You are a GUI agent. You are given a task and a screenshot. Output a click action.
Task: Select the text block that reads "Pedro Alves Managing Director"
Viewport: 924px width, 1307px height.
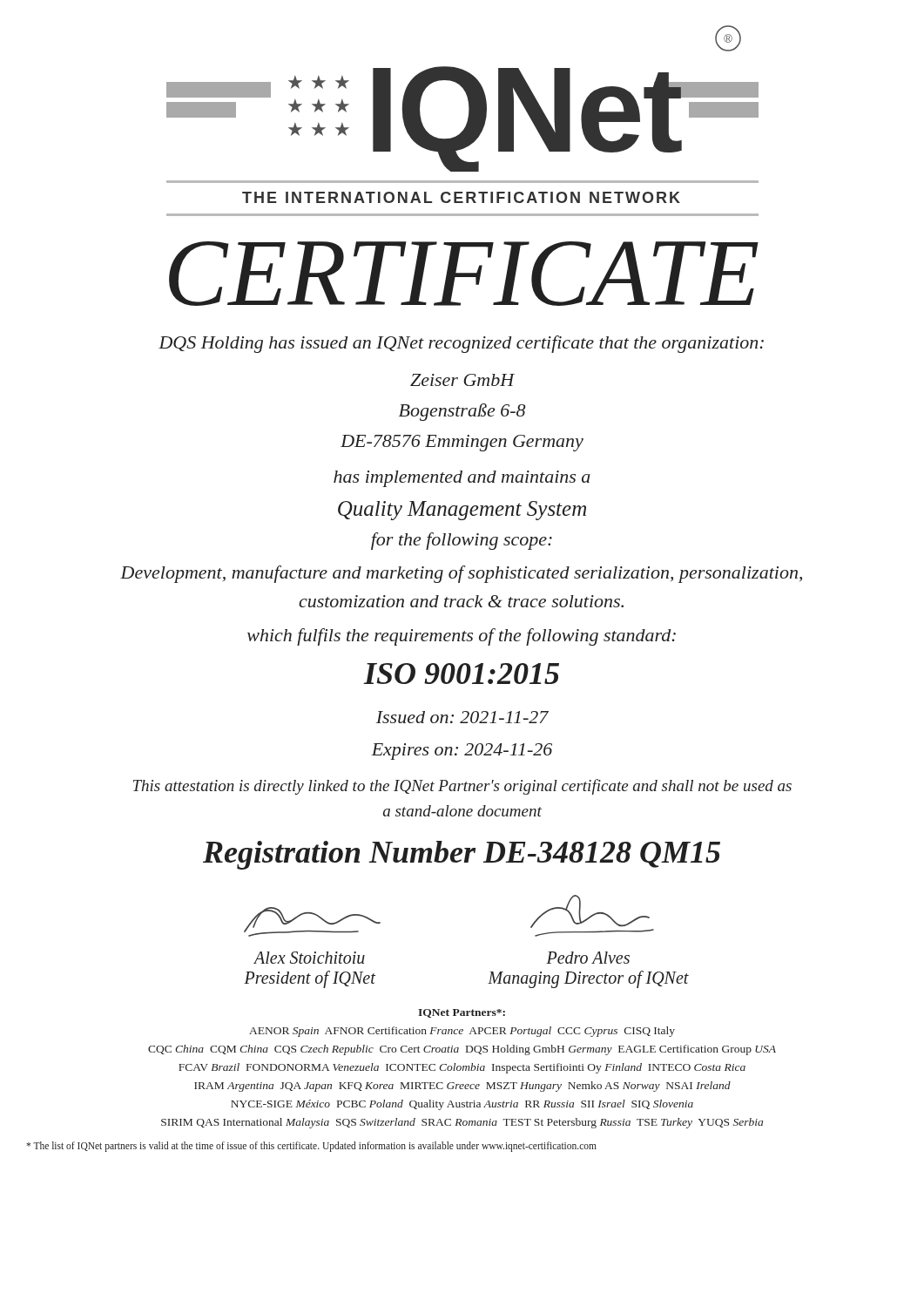click(588, 968)
